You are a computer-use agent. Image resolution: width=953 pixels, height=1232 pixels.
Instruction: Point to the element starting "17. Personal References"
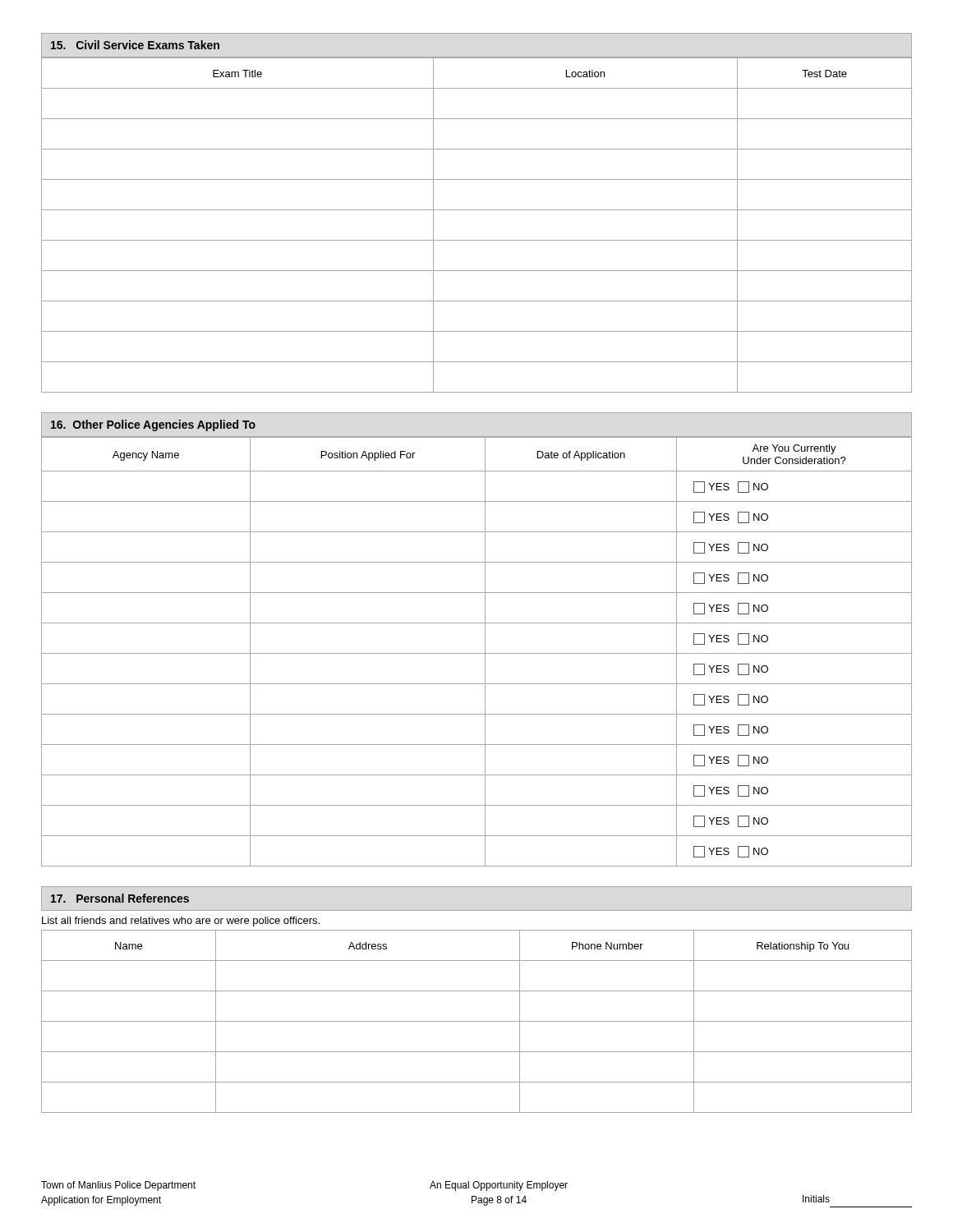[120, 898]
